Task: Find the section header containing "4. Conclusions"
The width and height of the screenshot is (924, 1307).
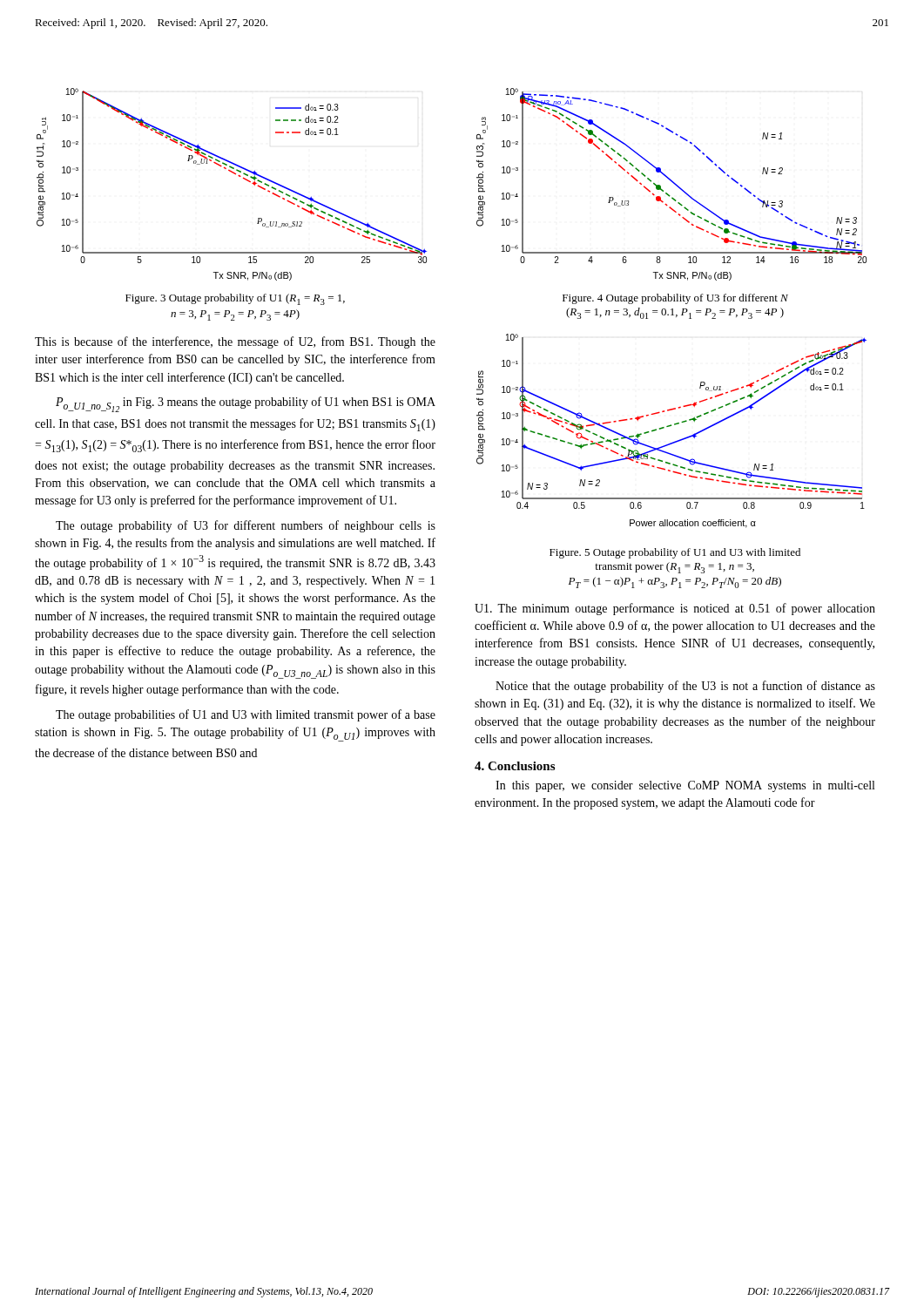Action: [x=515, y=766]
